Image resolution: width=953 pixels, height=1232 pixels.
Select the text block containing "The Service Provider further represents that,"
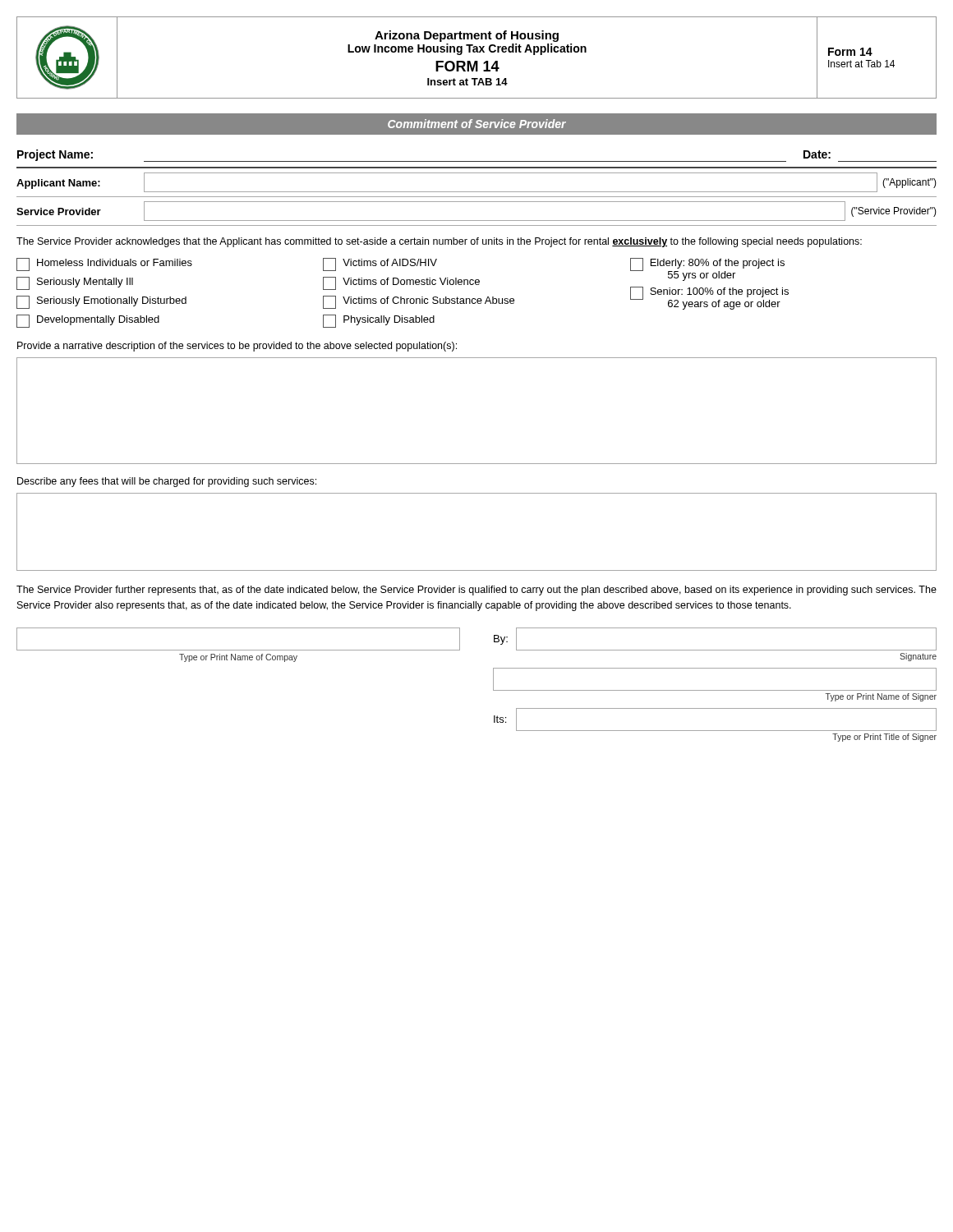(x=476, y=598)
